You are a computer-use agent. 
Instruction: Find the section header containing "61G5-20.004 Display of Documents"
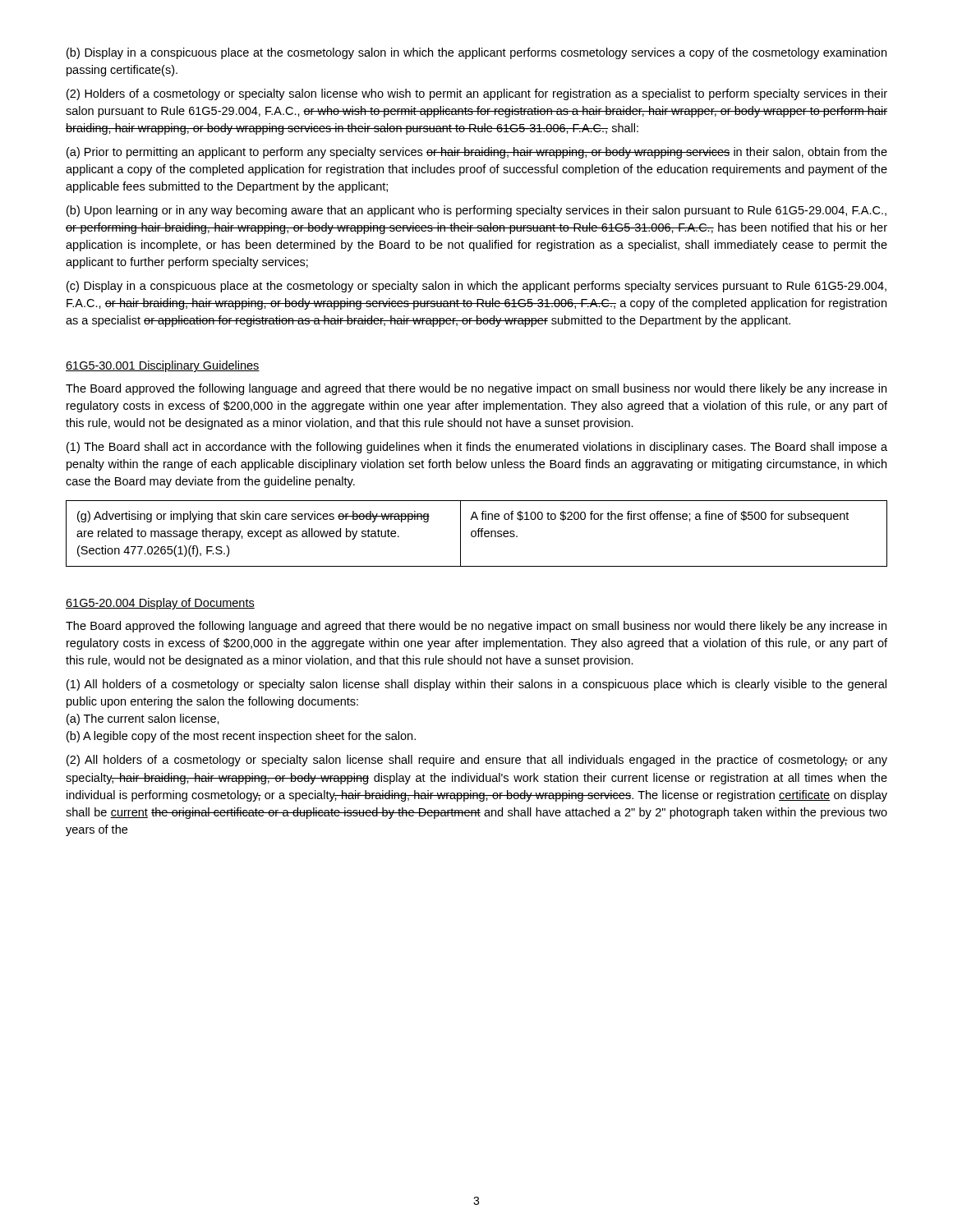tap(160, 603)
